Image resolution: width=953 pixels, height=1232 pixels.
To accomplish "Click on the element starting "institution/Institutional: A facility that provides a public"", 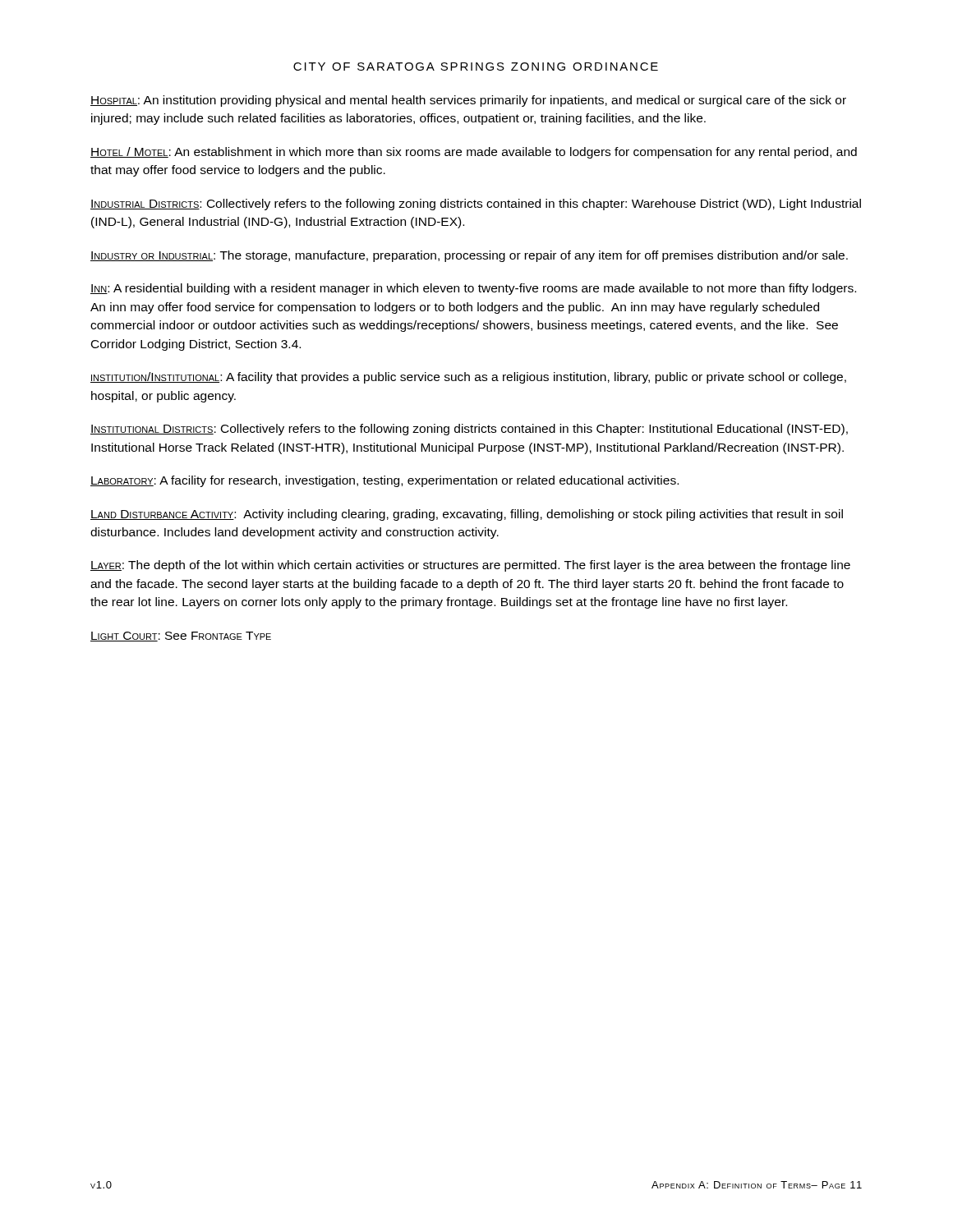I will (469, 386).
